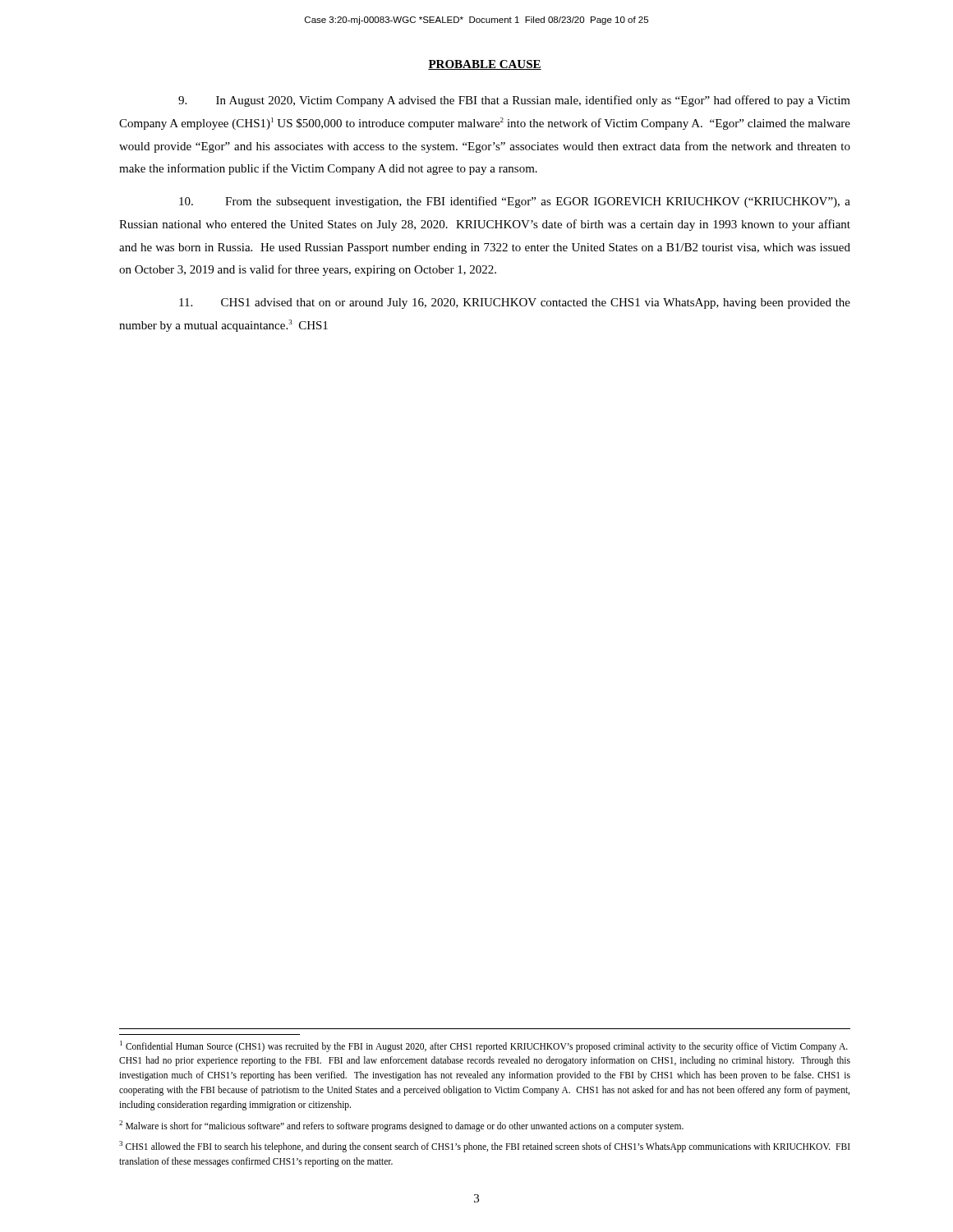The width and height of the screenshot is (953, 1232).
Task: Point to the block beginning "In August 2020, Victim Company"
Action: (x=485, y=134)
